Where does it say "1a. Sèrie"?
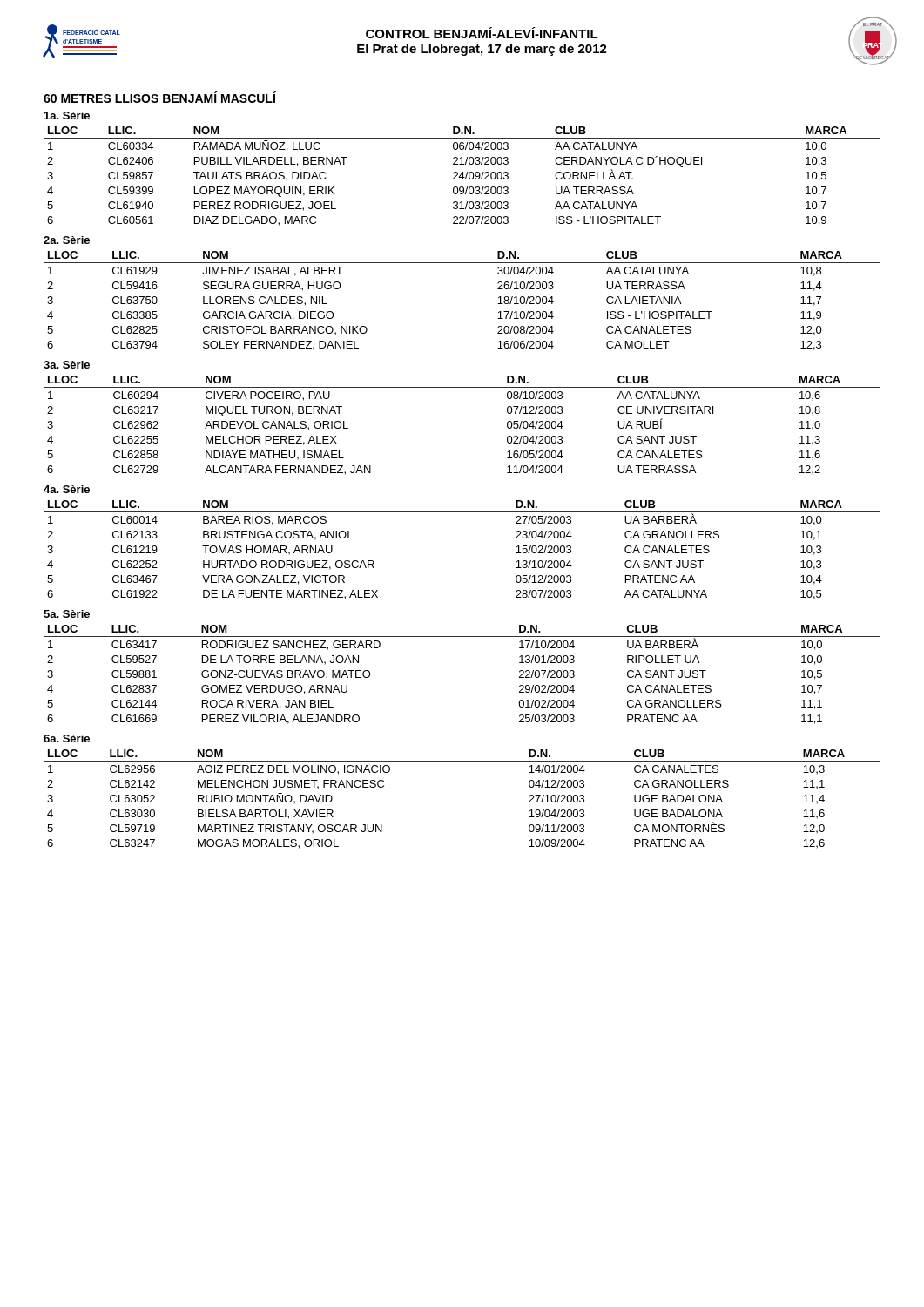Screen dimensions: 1307x924 pos(67,115)
